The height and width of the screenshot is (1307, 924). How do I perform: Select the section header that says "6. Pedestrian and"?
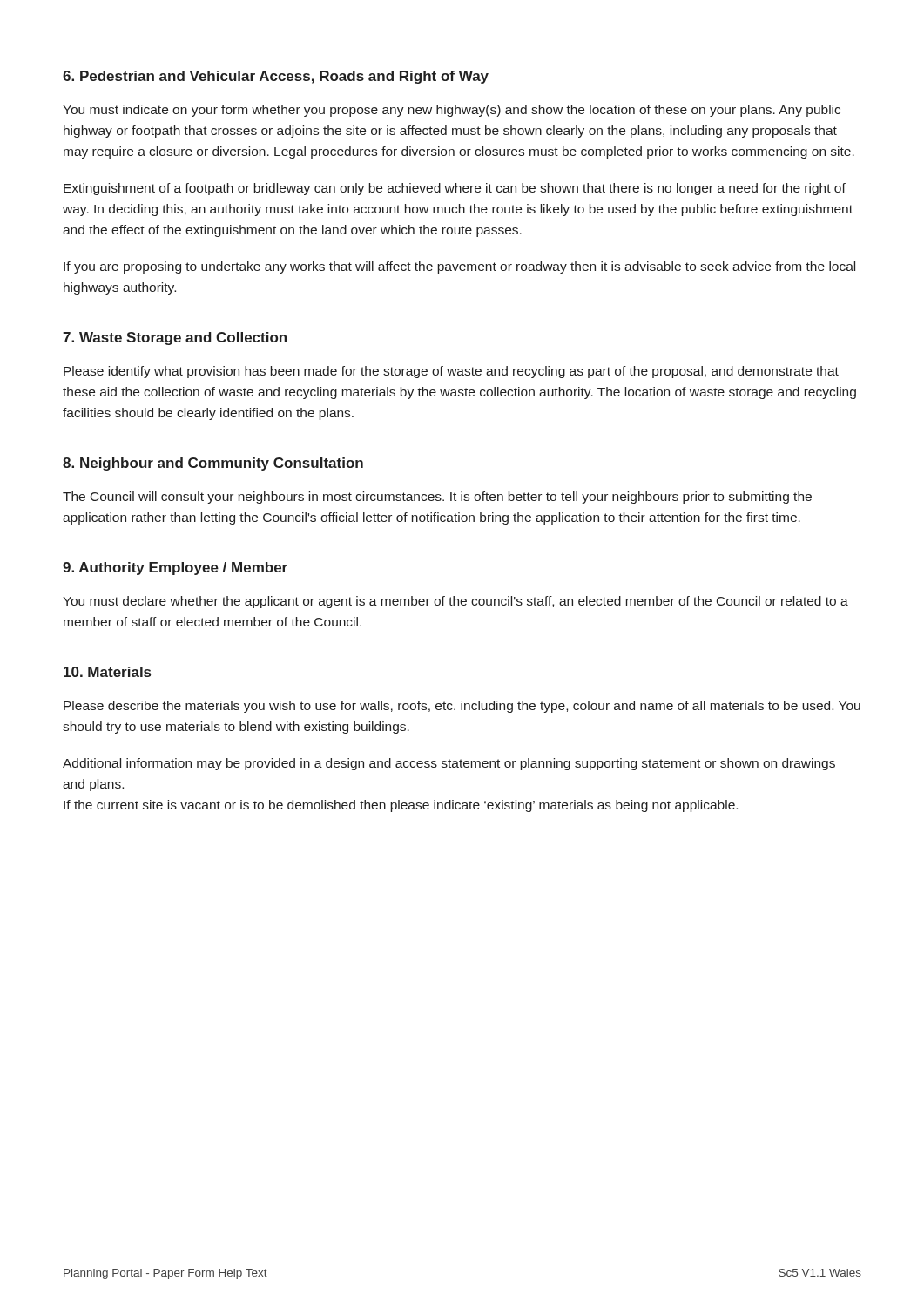[276, 76]
